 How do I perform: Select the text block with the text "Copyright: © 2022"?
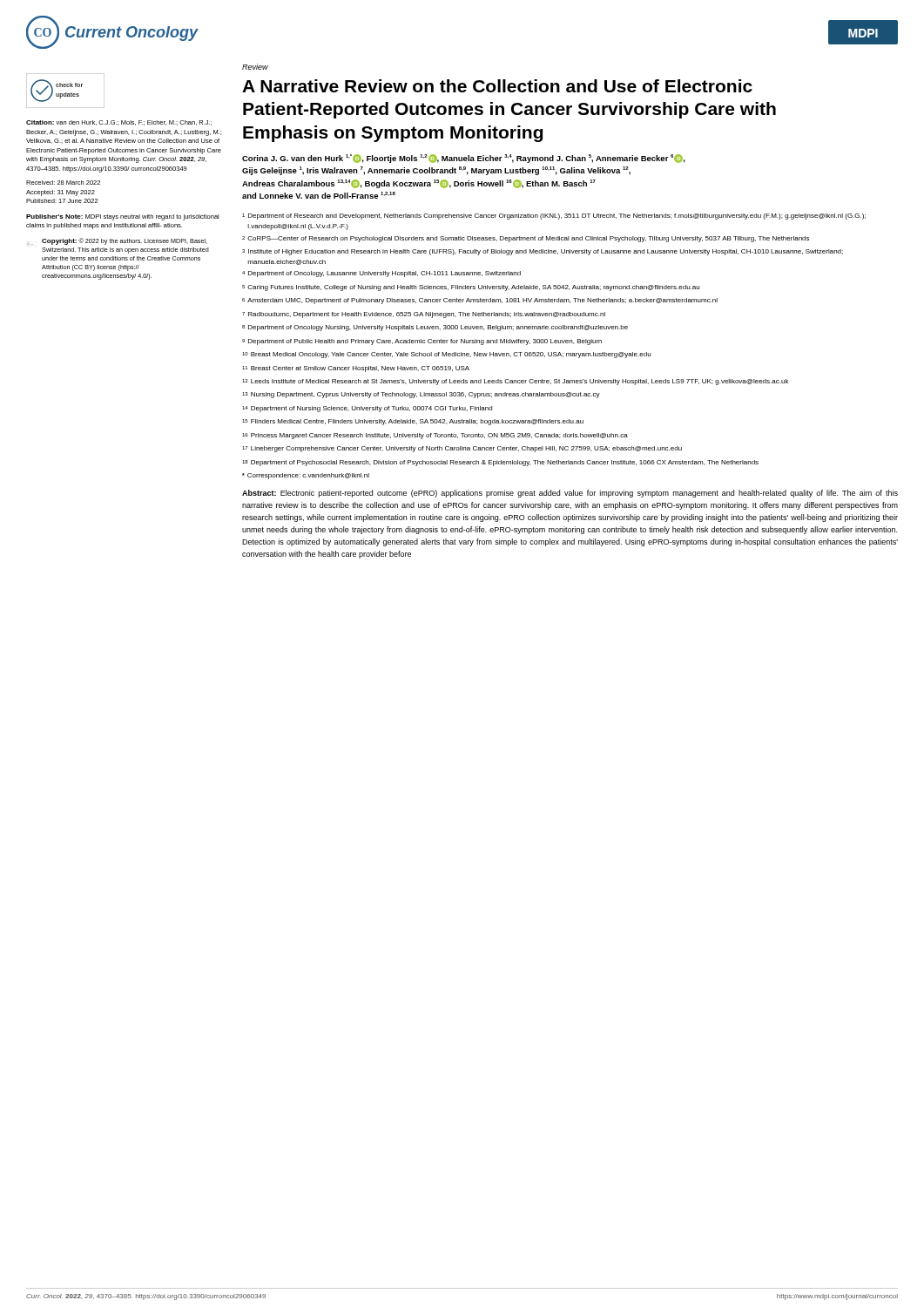[125, 258]
